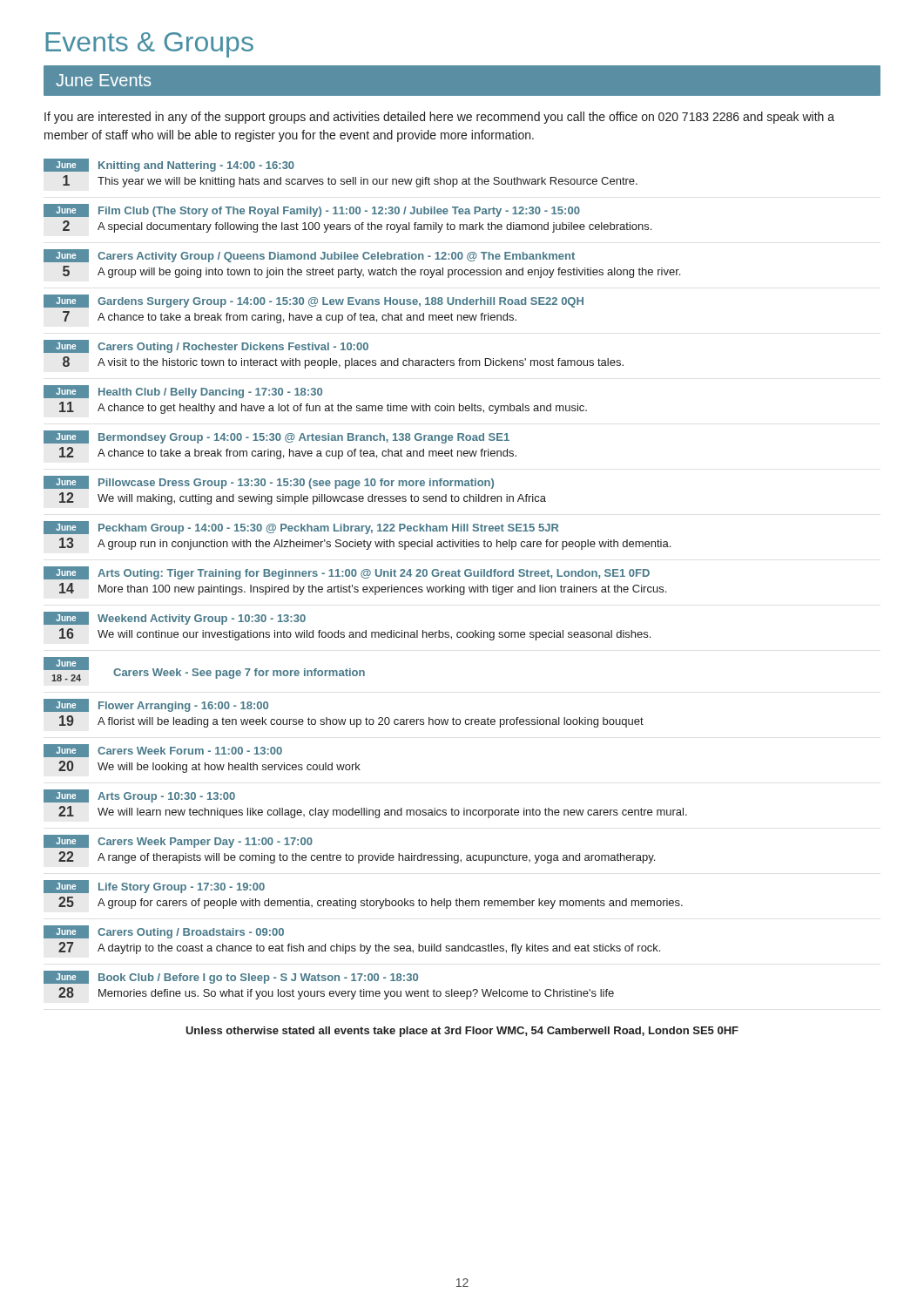The width and height of the screenshot is (924, 1307).
Task: Click on the region starting "June 21 Arts Group - 10:30 -"
Action: coord(462,809)
